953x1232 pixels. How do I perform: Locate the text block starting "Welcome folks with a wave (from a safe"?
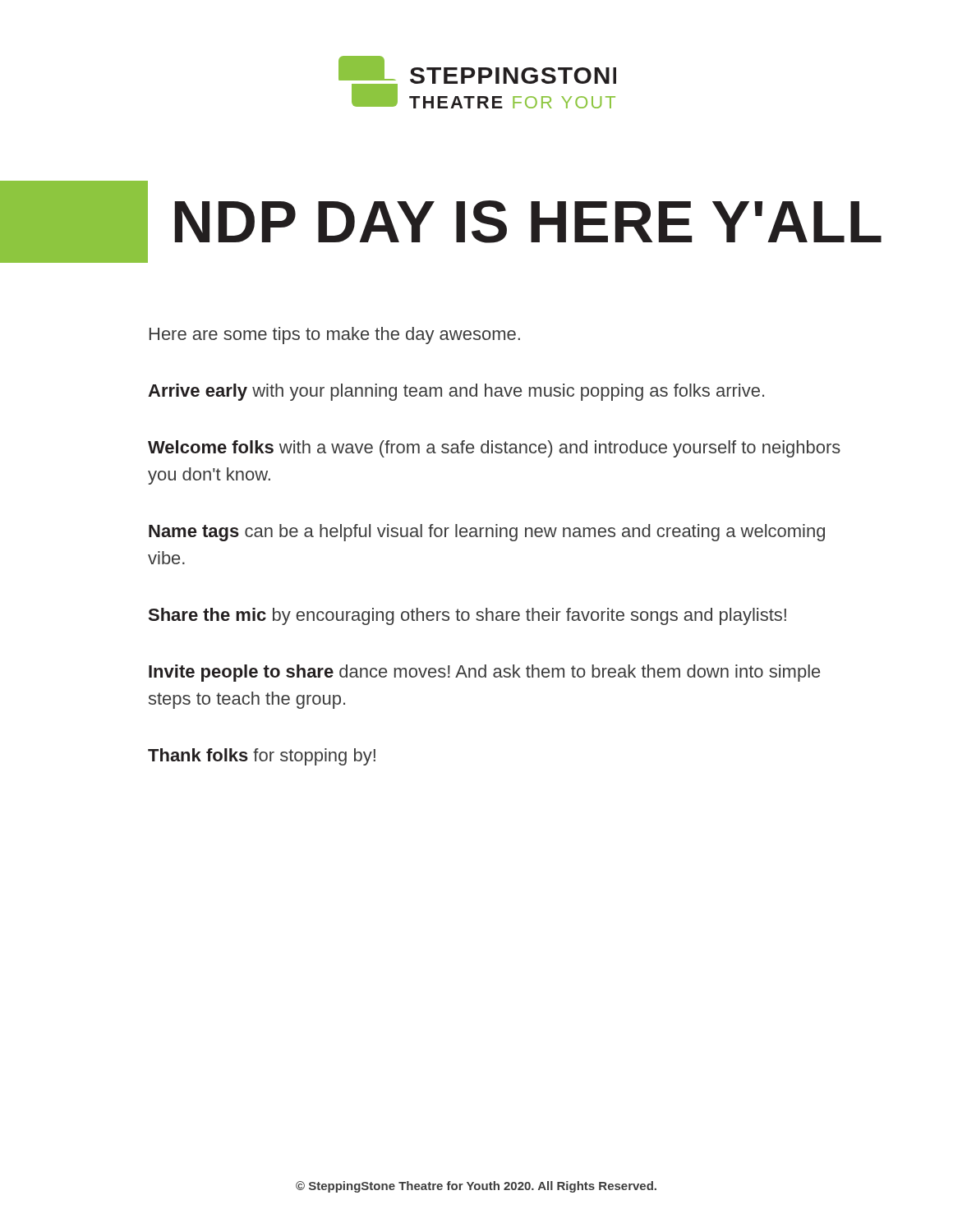(x=494, y=461)
